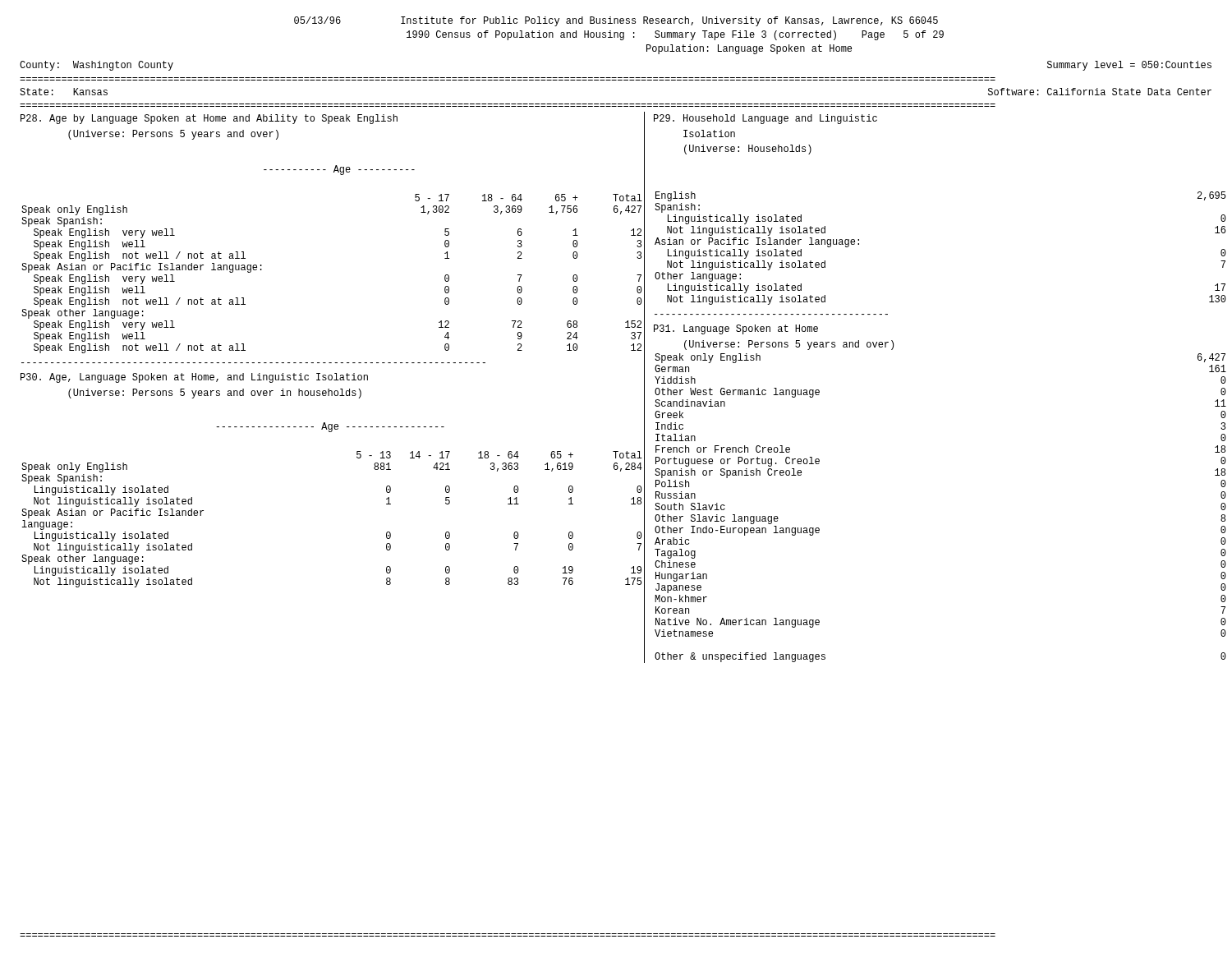The image size is (1232, 953).
Task: Point to the text starting "P30. Age, Language Spoken"
Action: pyautogui.click(x=194, y=386)
